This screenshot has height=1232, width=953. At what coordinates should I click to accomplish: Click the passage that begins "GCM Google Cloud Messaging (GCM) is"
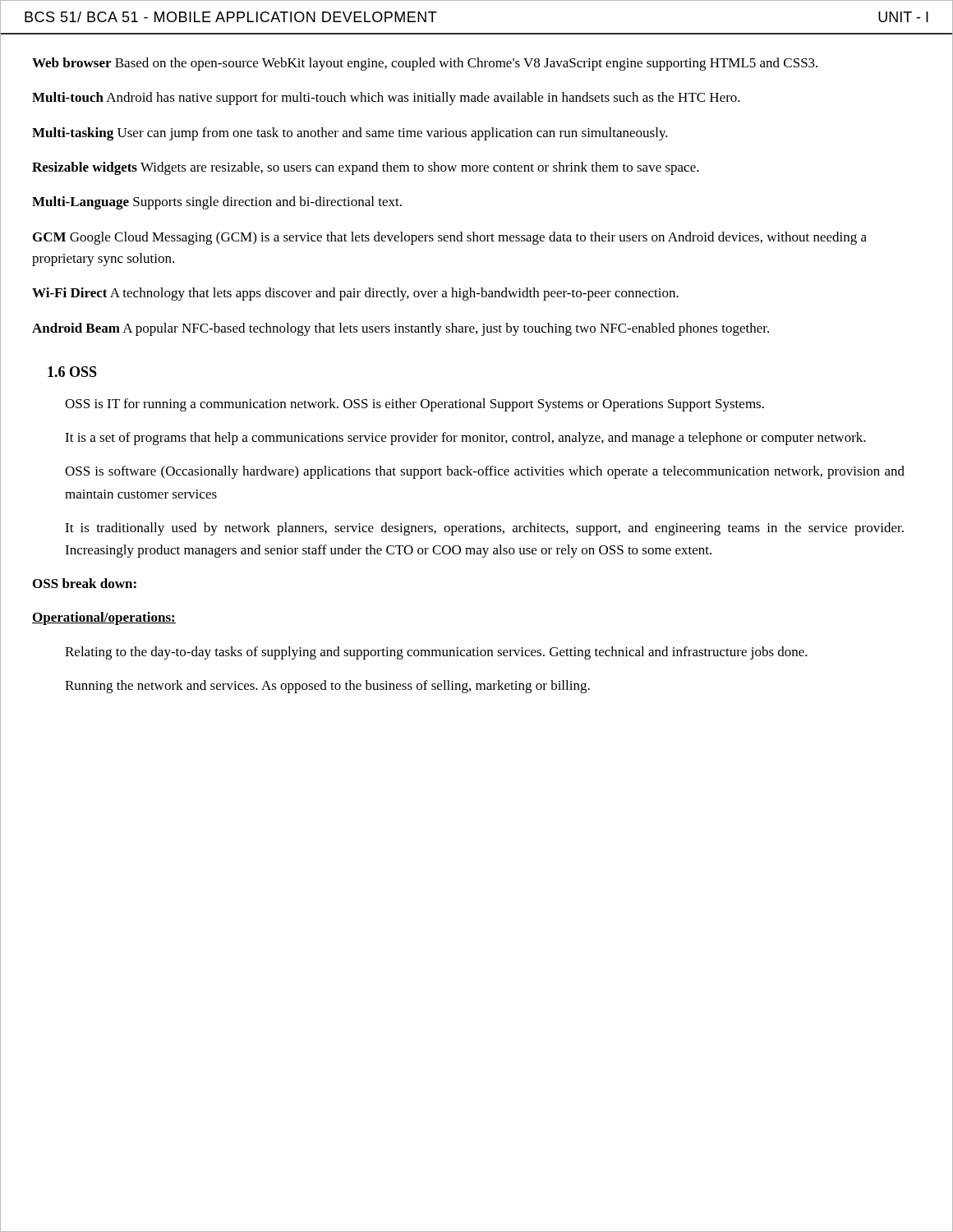[449, 248]
